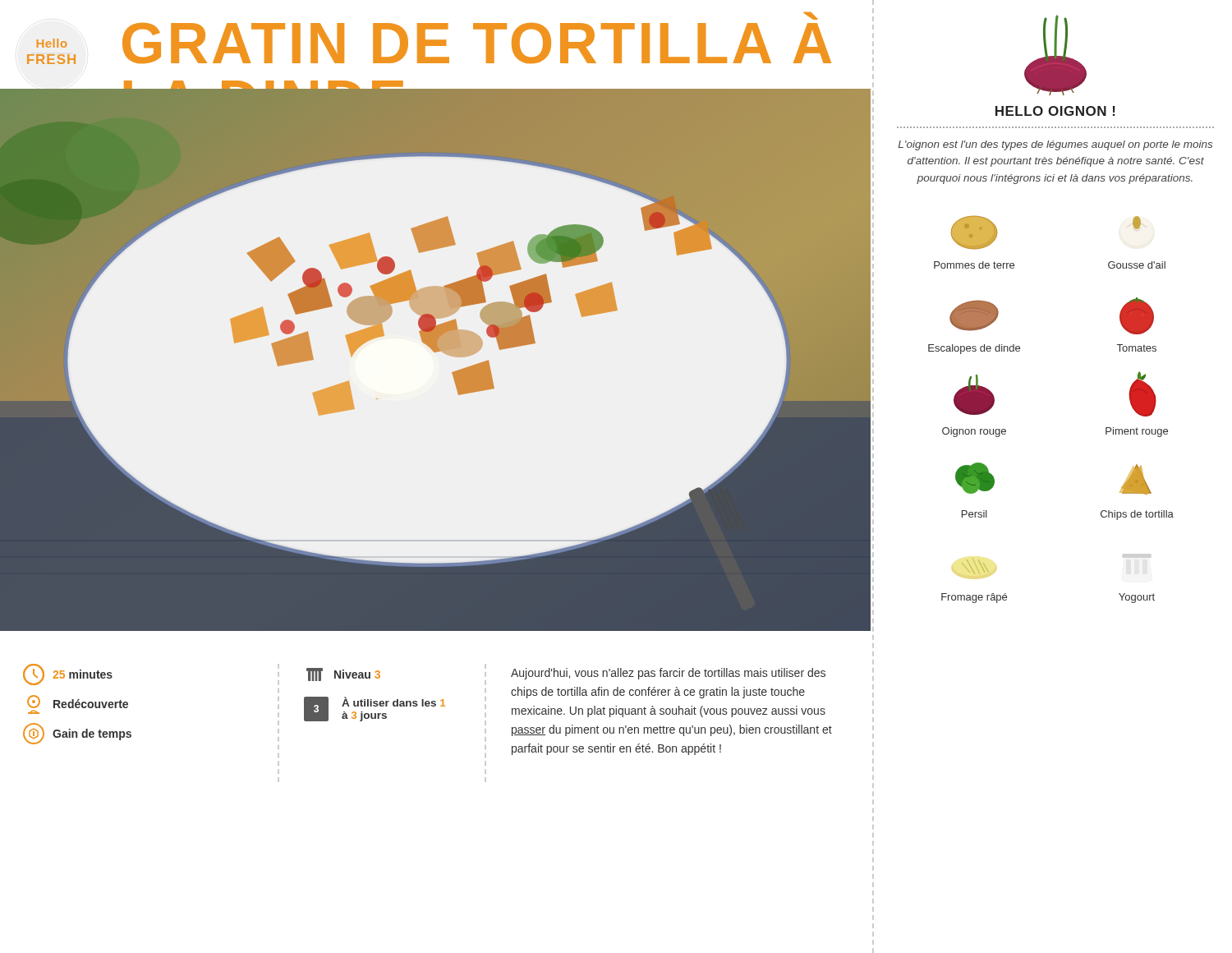Screen dimensions: 953x1232
Task: Locate the section header
Action: pyautogui.click(x=1055, y=111)
